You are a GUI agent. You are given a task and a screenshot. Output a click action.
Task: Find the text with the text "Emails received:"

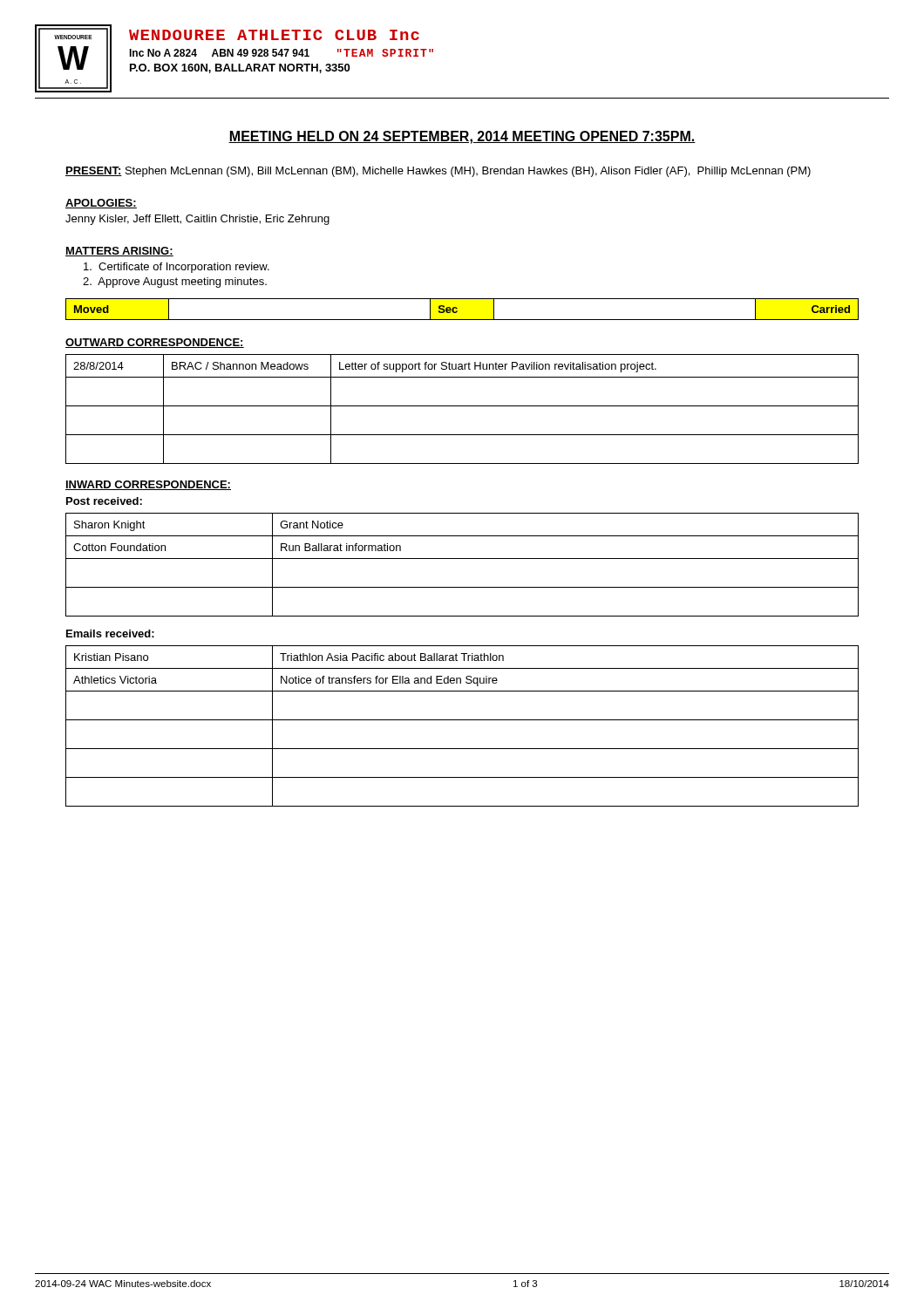point(110,633)
